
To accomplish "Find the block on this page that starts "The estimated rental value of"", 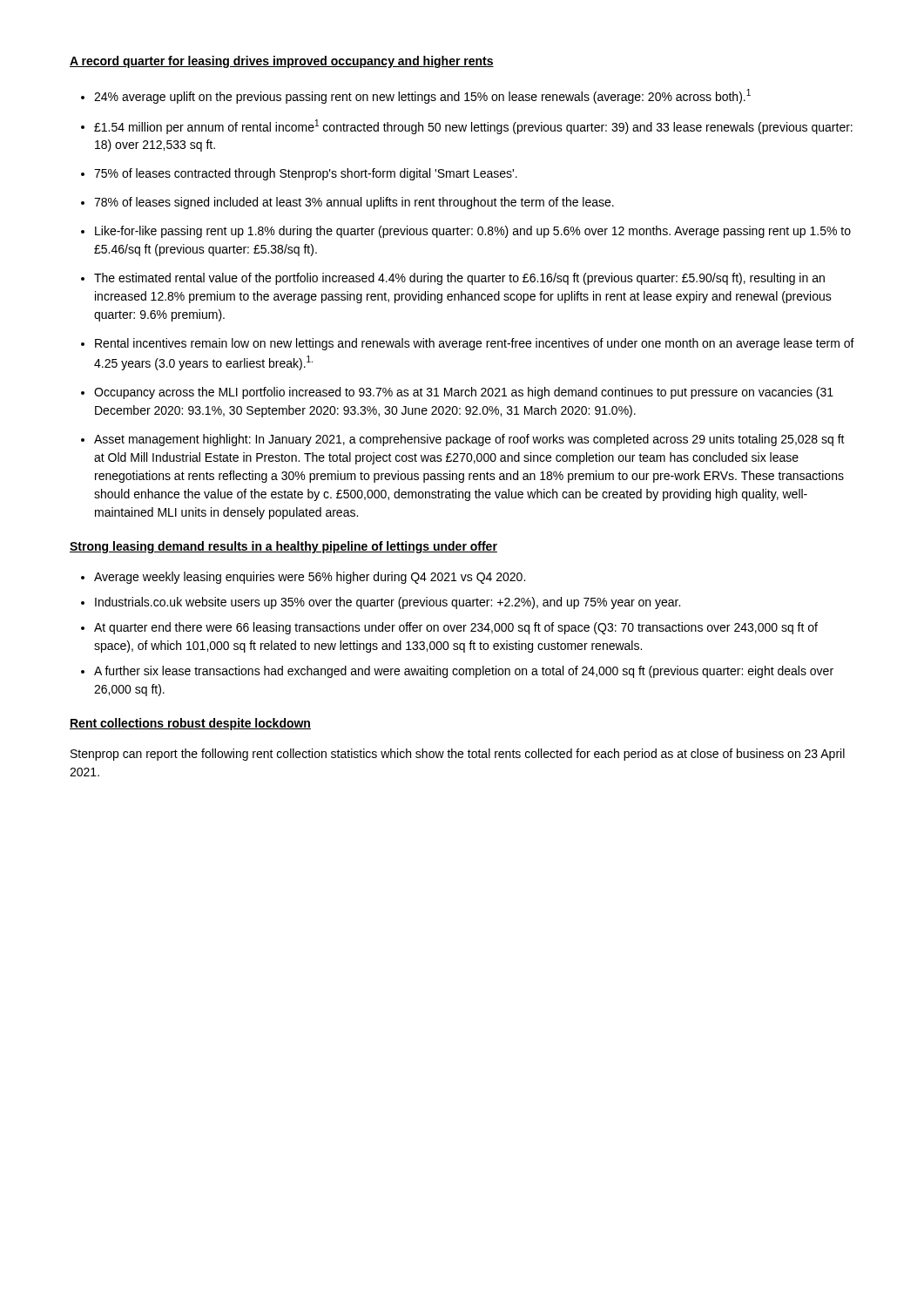I will 463,296.
